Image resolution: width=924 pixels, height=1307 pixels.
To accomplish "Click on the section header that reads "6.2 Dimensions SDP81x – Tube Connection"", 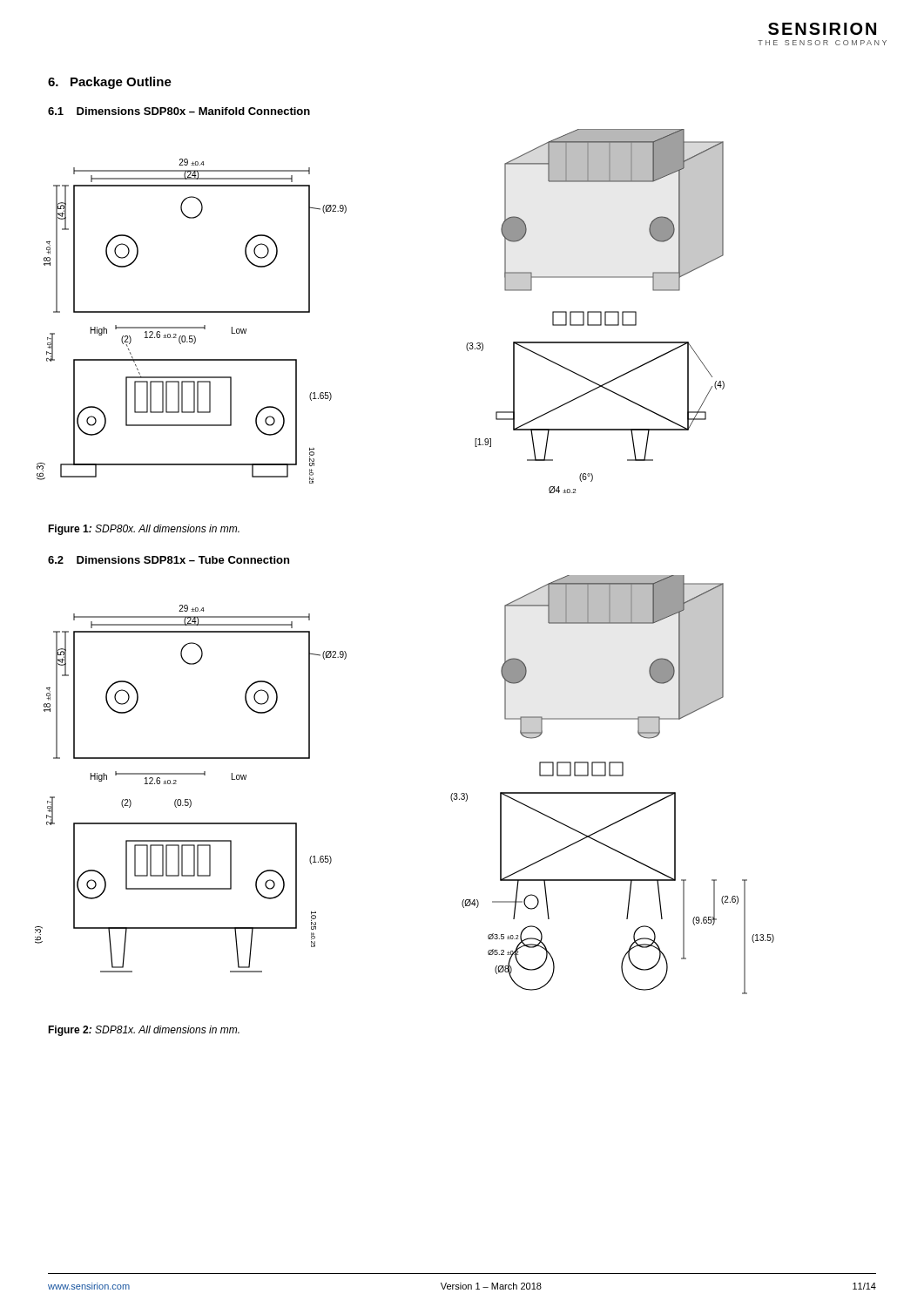I will [169, 560].
